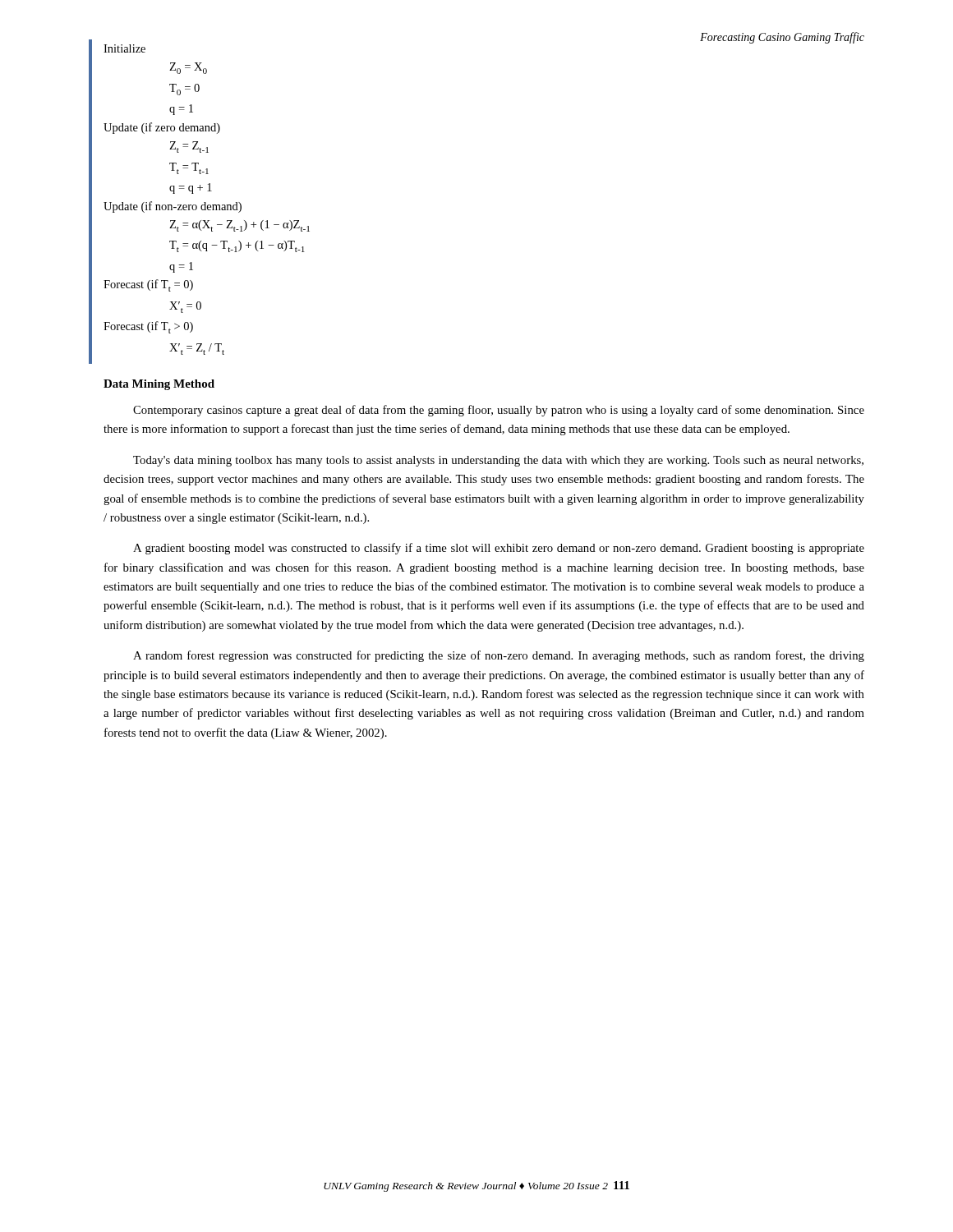The height and width of the screenshot is (1232, 953).
Task: Locate the section header that reads "Data Mining Method"
Action: point(159,384)
